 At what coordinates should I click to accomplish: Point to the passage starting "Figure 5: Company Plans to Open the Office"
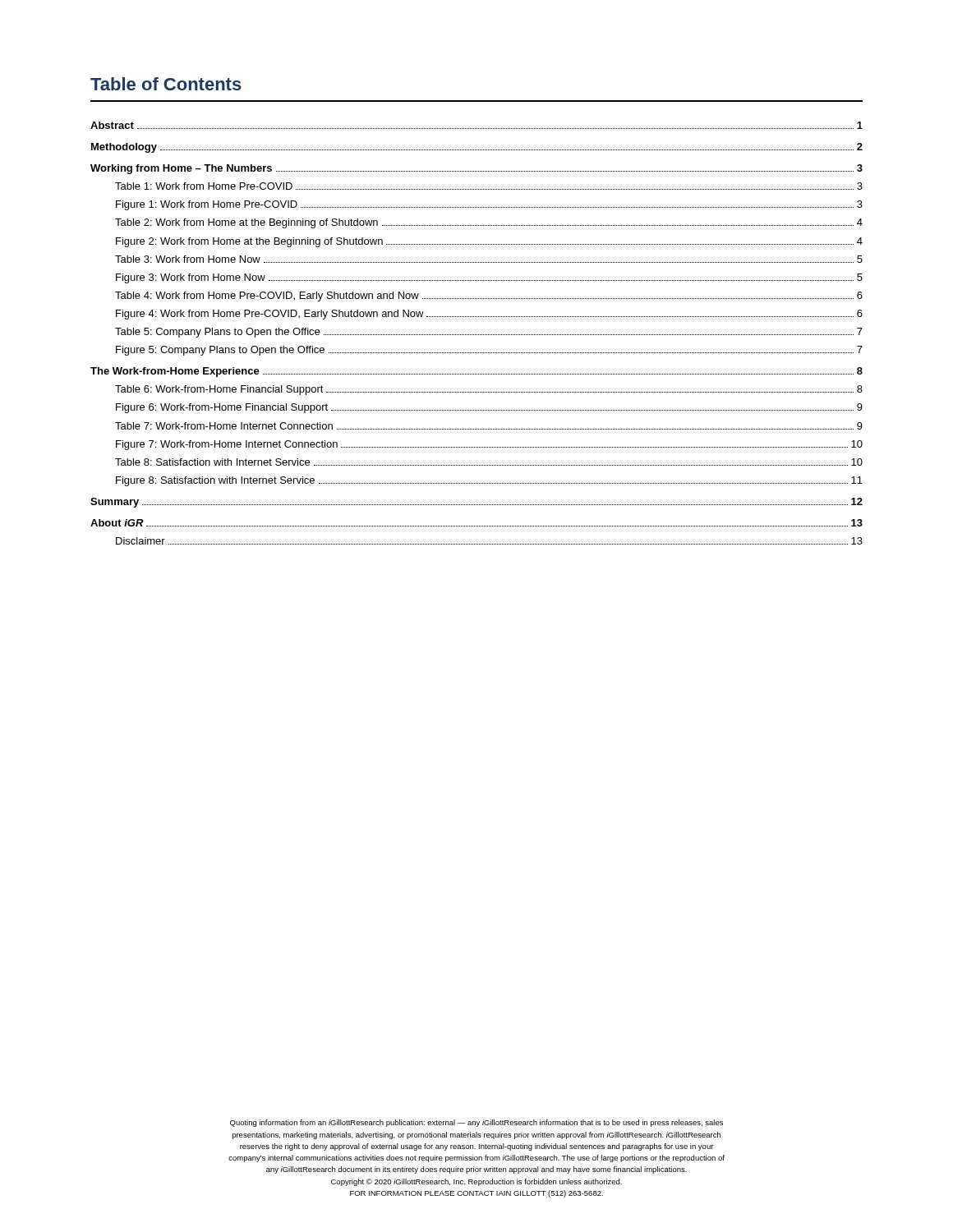click(489, 350)
